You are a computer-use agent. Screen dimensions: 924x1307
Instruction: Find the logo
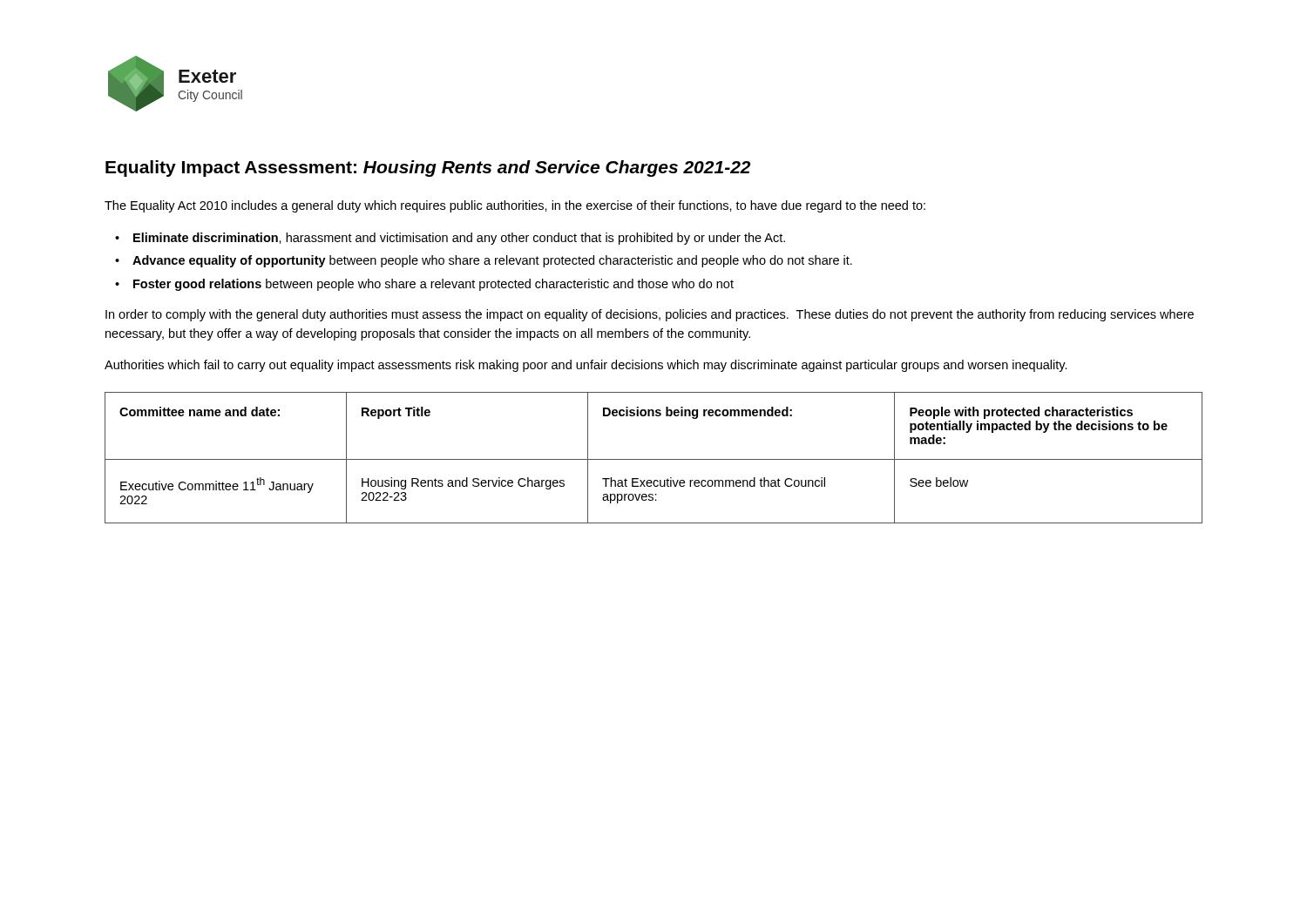(x=654, y=84)
